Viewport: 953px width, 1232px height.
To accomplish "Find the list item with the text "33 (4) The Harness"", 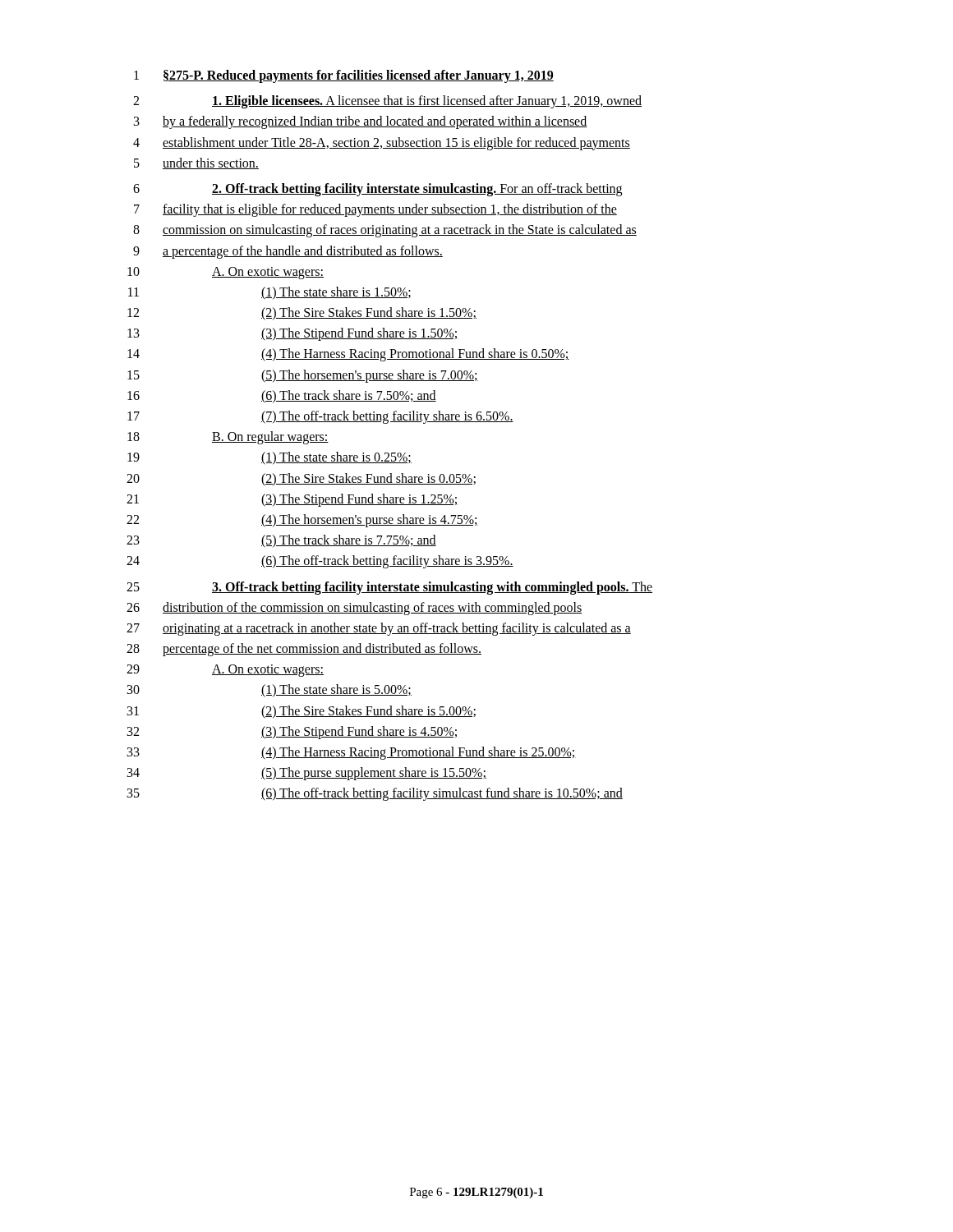I will click(x=476, y=752).
